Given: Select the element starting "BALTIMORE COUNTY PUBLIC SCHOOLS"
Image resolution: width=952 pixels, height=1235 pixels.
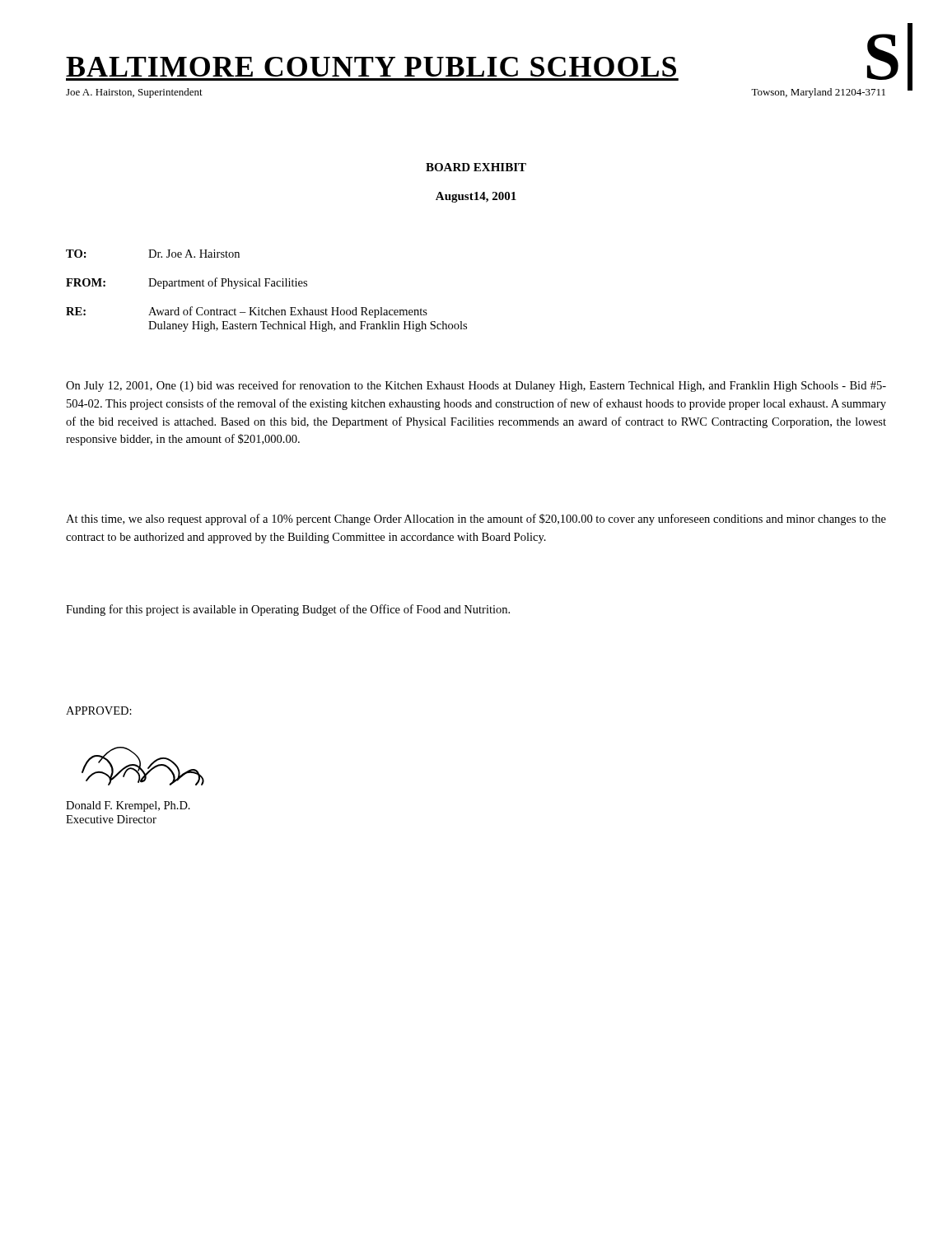Looking at the screenshot, I should 476,67.
